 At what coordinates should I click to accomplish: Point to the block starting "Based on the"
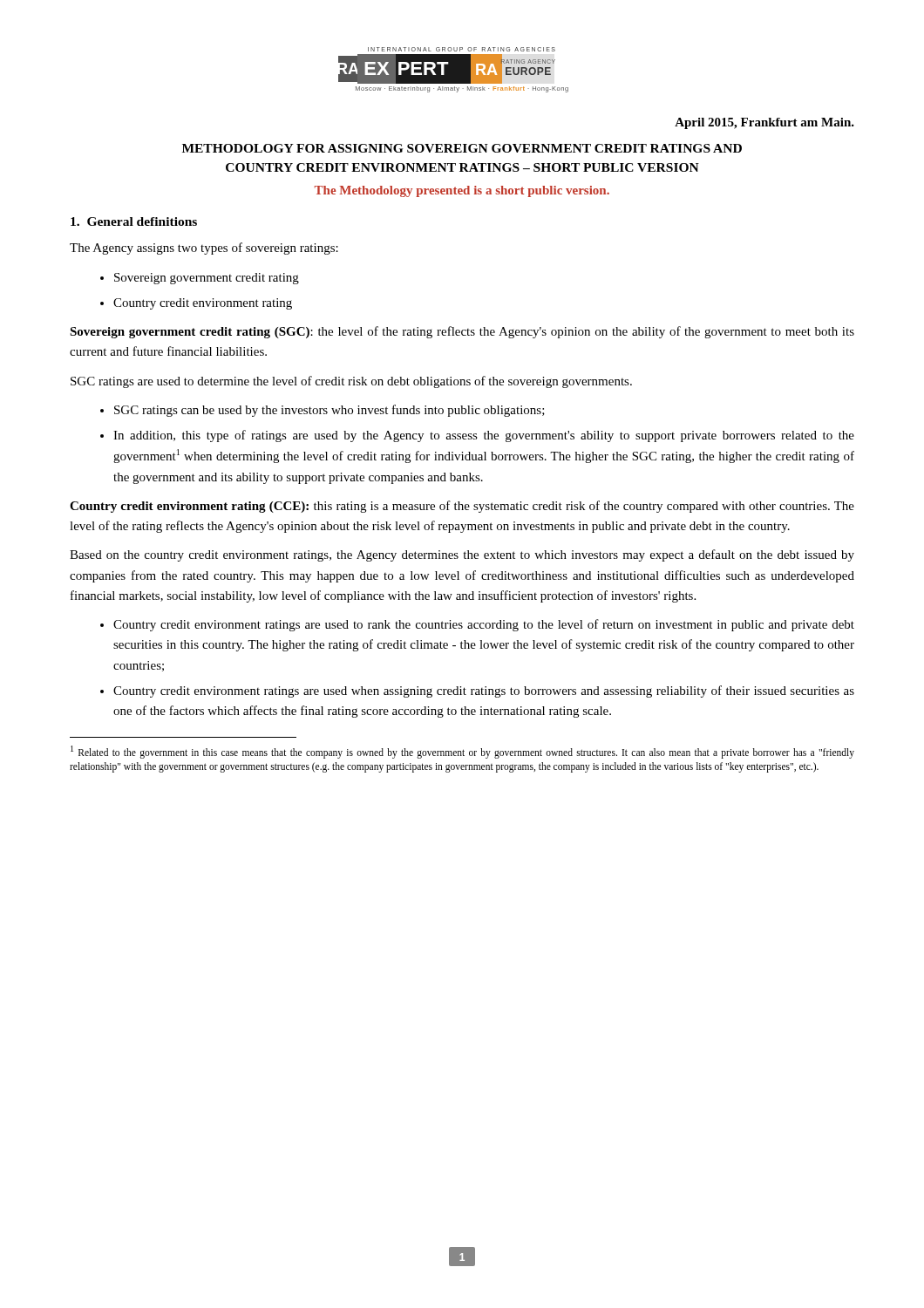pos(462,575)
